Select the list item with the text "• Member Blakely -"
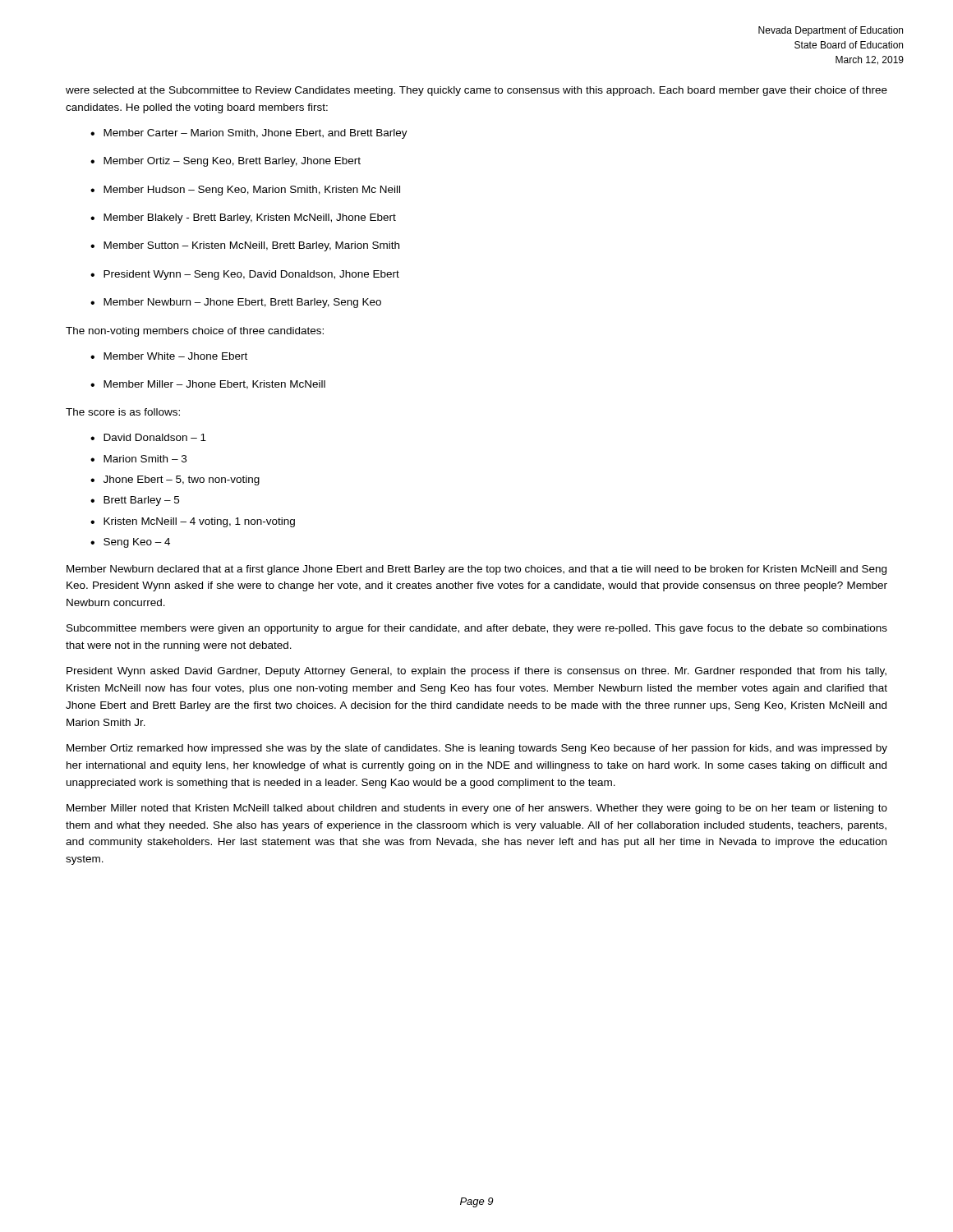The image size is (953, 1232). [x=243, y=219]
